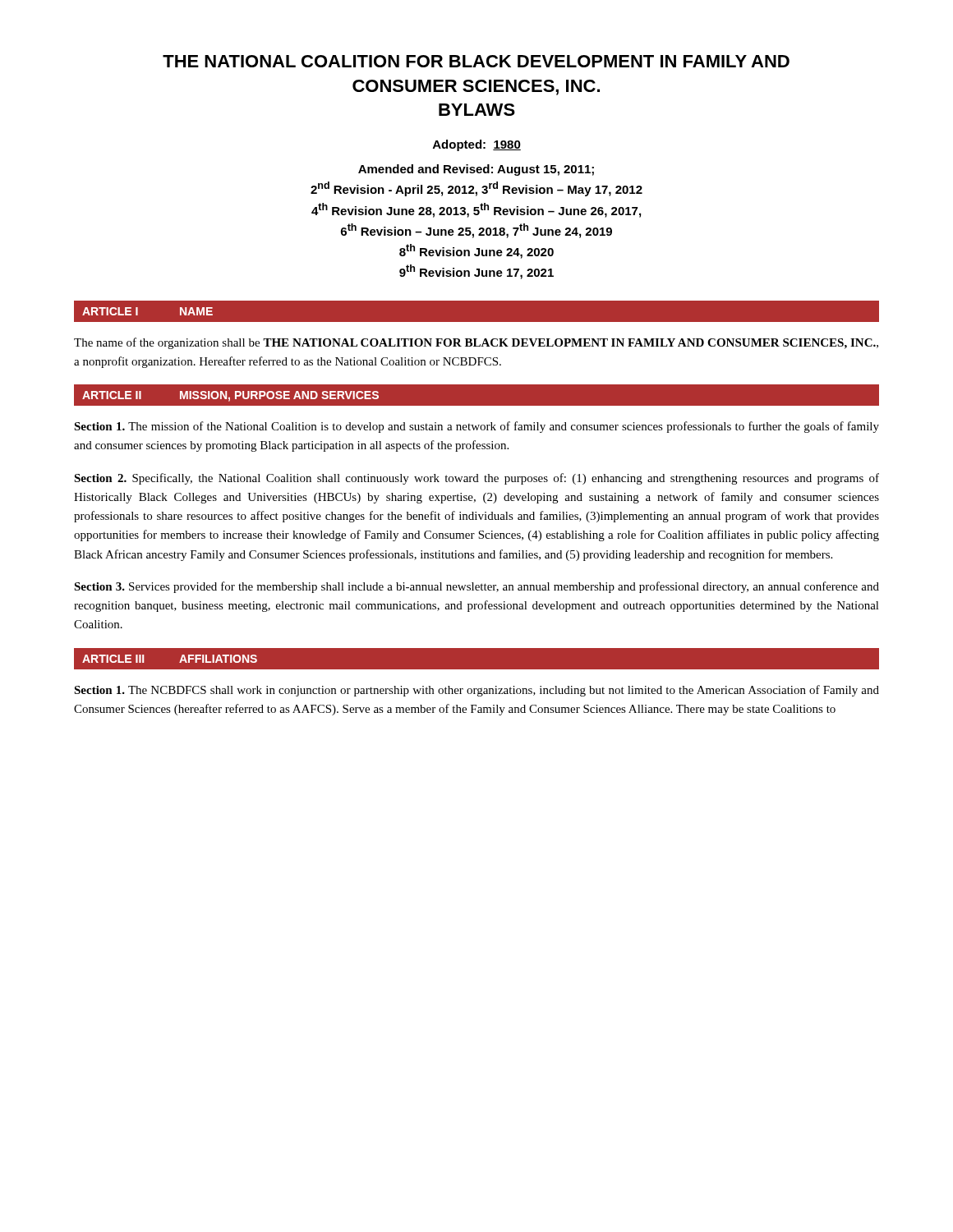This screenshot has height=1232, width=953.
Task: Click on the text starting "ARTICLE III AFFILIATIONS"
Action: (x=170, y=658)
